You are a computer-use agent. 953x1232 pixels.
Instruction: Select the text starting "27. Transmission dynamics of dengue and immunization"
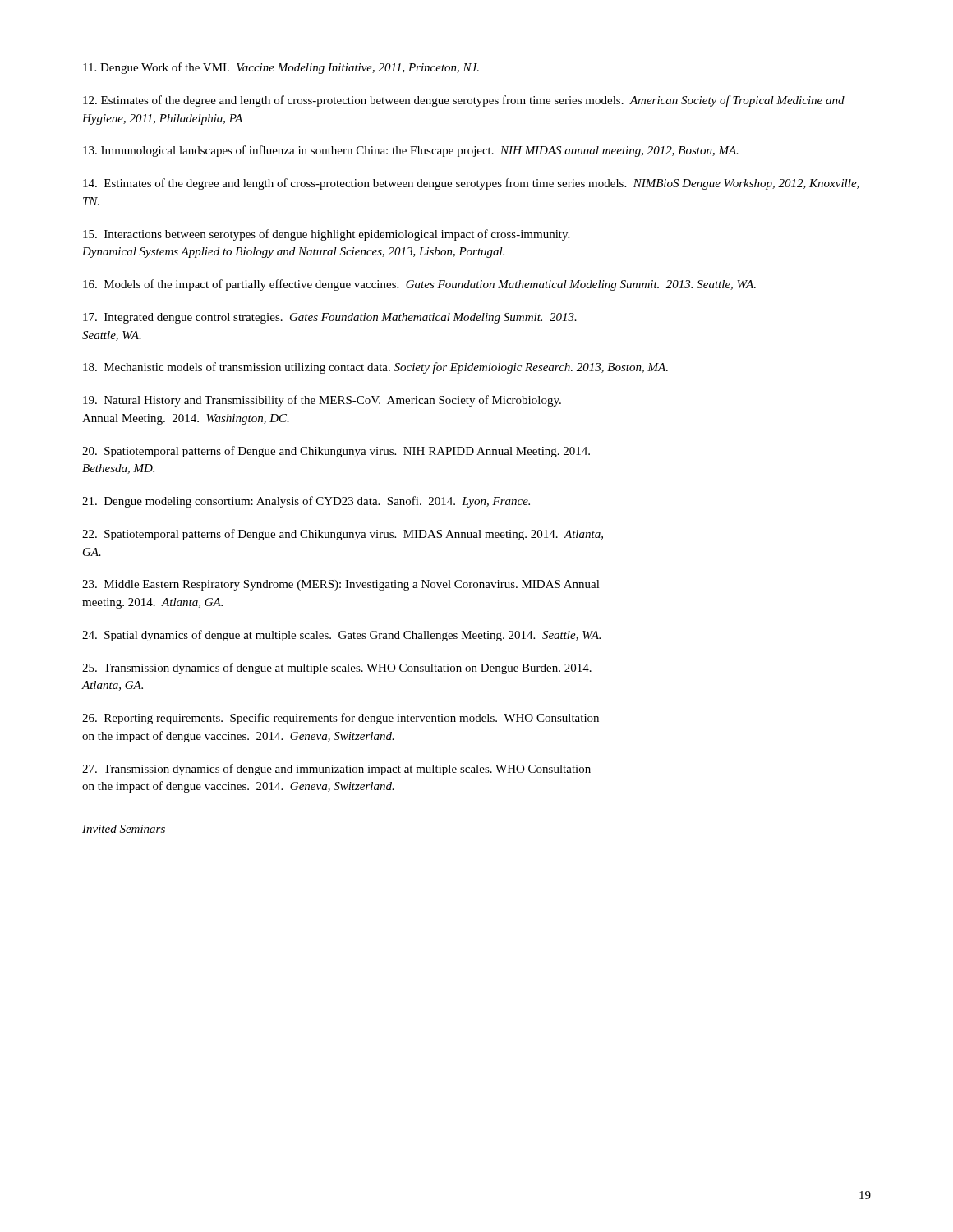coord(337,777)
